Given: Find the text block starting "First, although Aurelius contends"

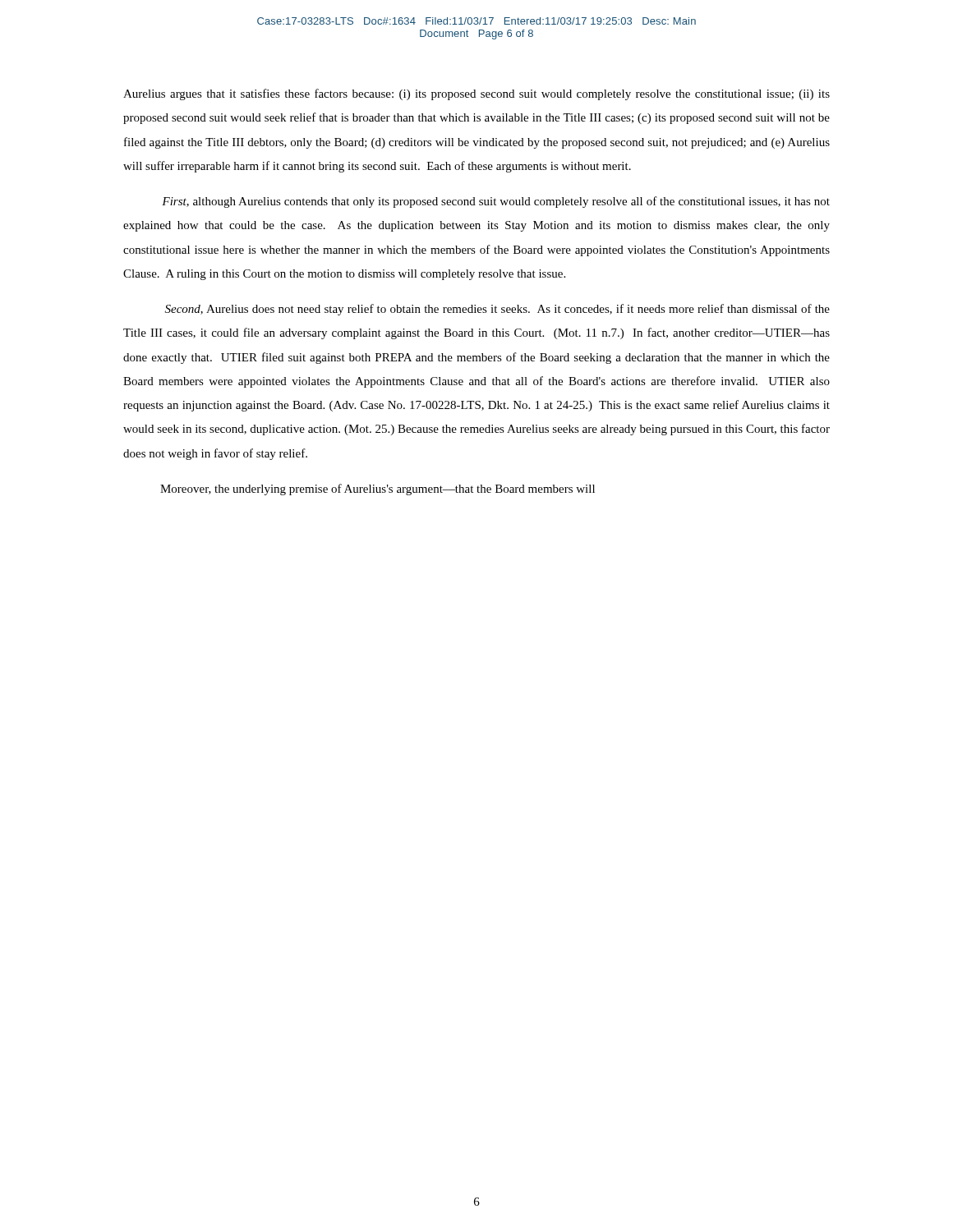Looking at the screenshot, I should [x=476, y=237].
